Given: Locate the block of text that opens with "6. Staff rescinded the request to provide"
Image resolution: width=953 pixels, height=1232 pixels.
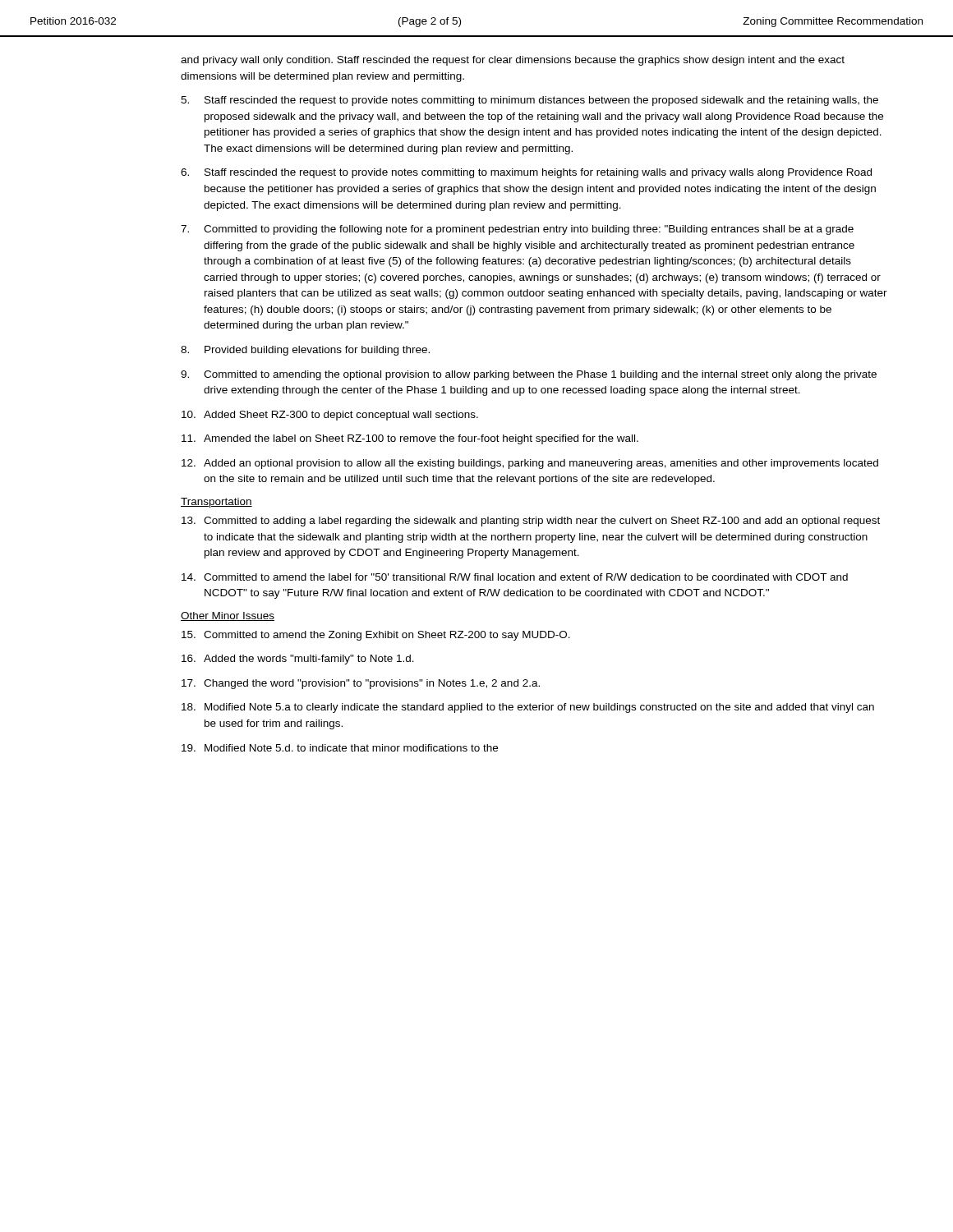Looking at the screenshot, I should (x=534, y=189).
